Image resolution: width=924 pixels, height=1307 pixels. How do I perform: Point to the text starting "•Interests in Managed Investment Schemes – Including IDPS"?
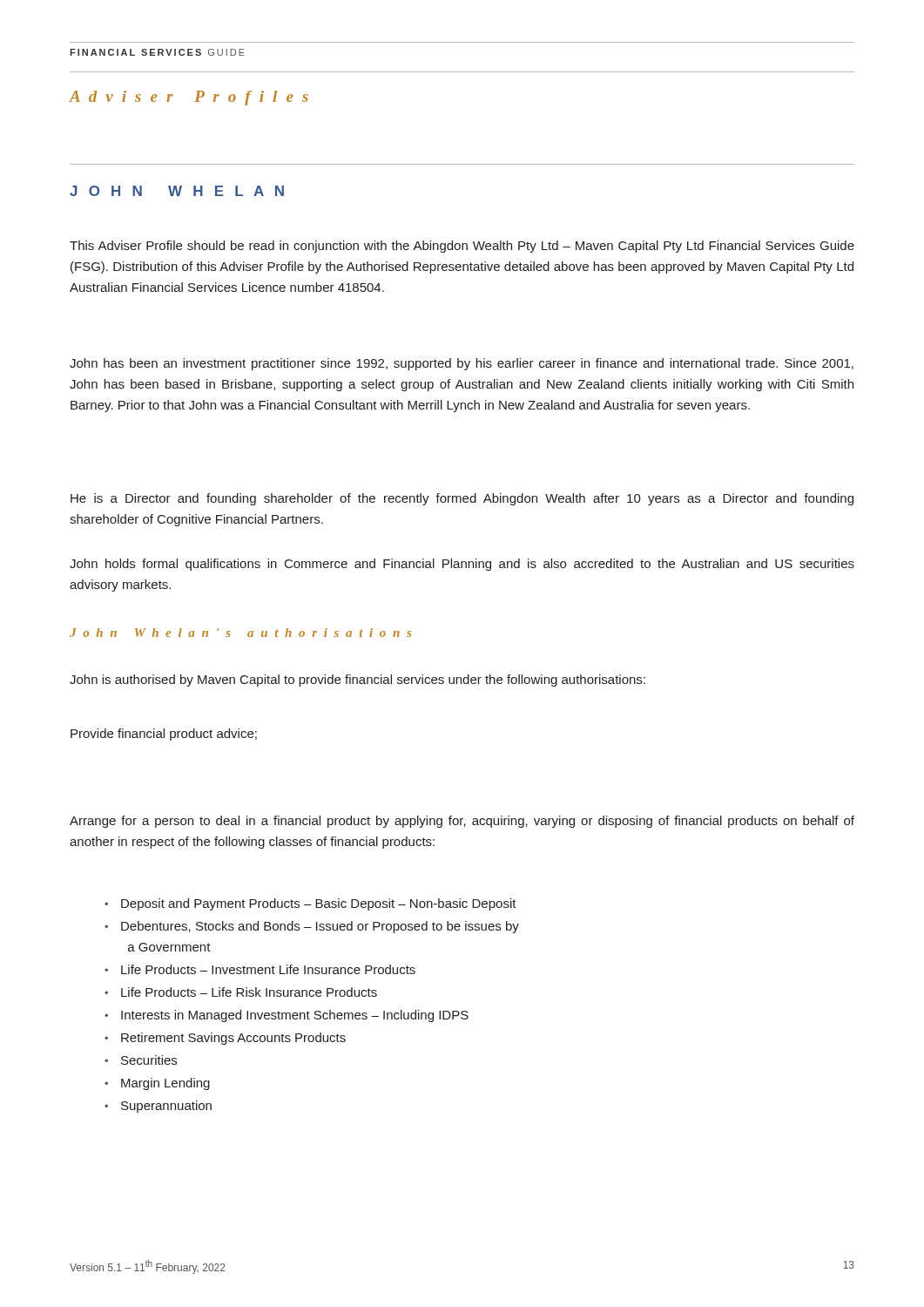coord(287,1015)
